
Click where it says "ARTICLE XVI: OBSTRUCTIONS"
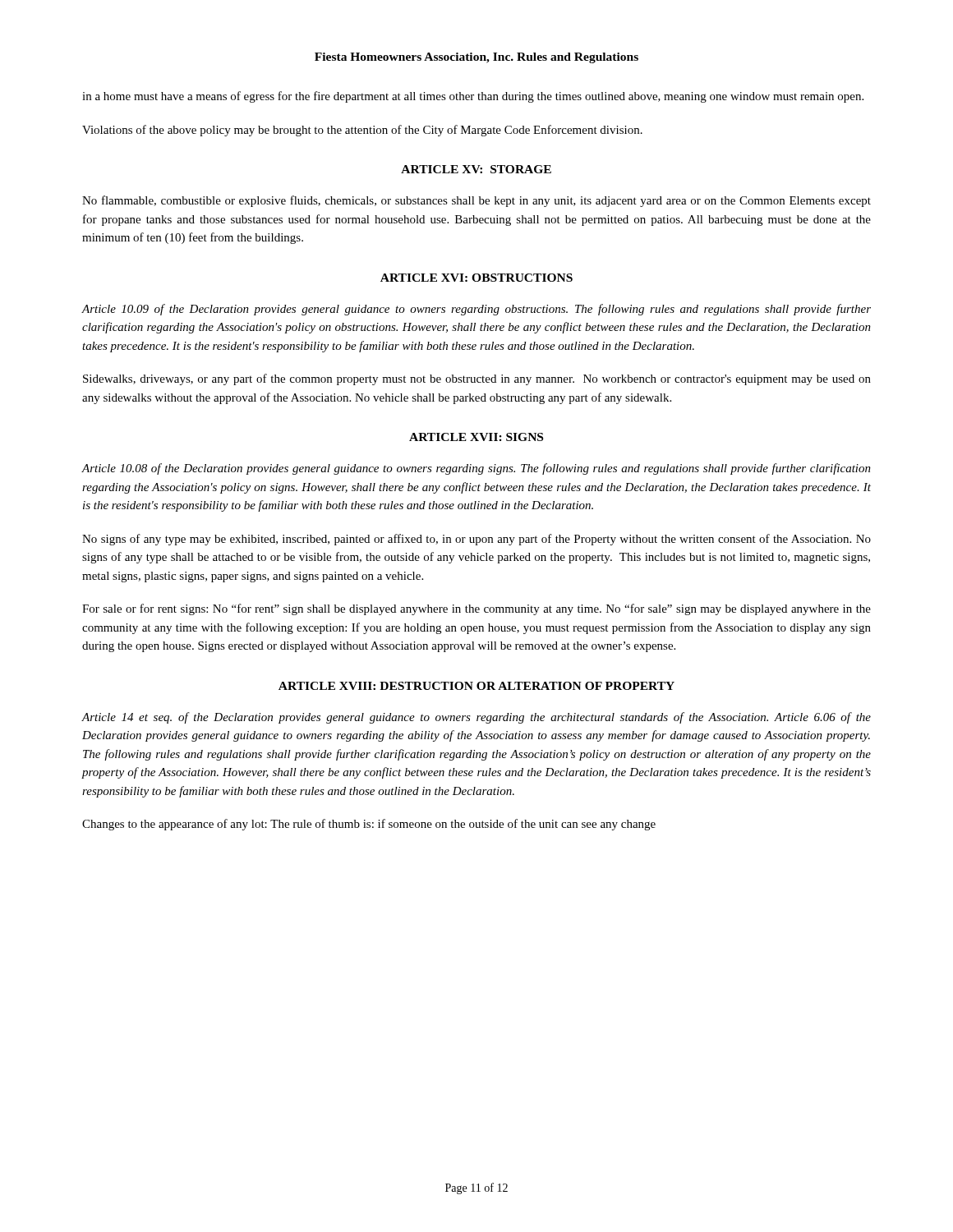coord(476,277)
